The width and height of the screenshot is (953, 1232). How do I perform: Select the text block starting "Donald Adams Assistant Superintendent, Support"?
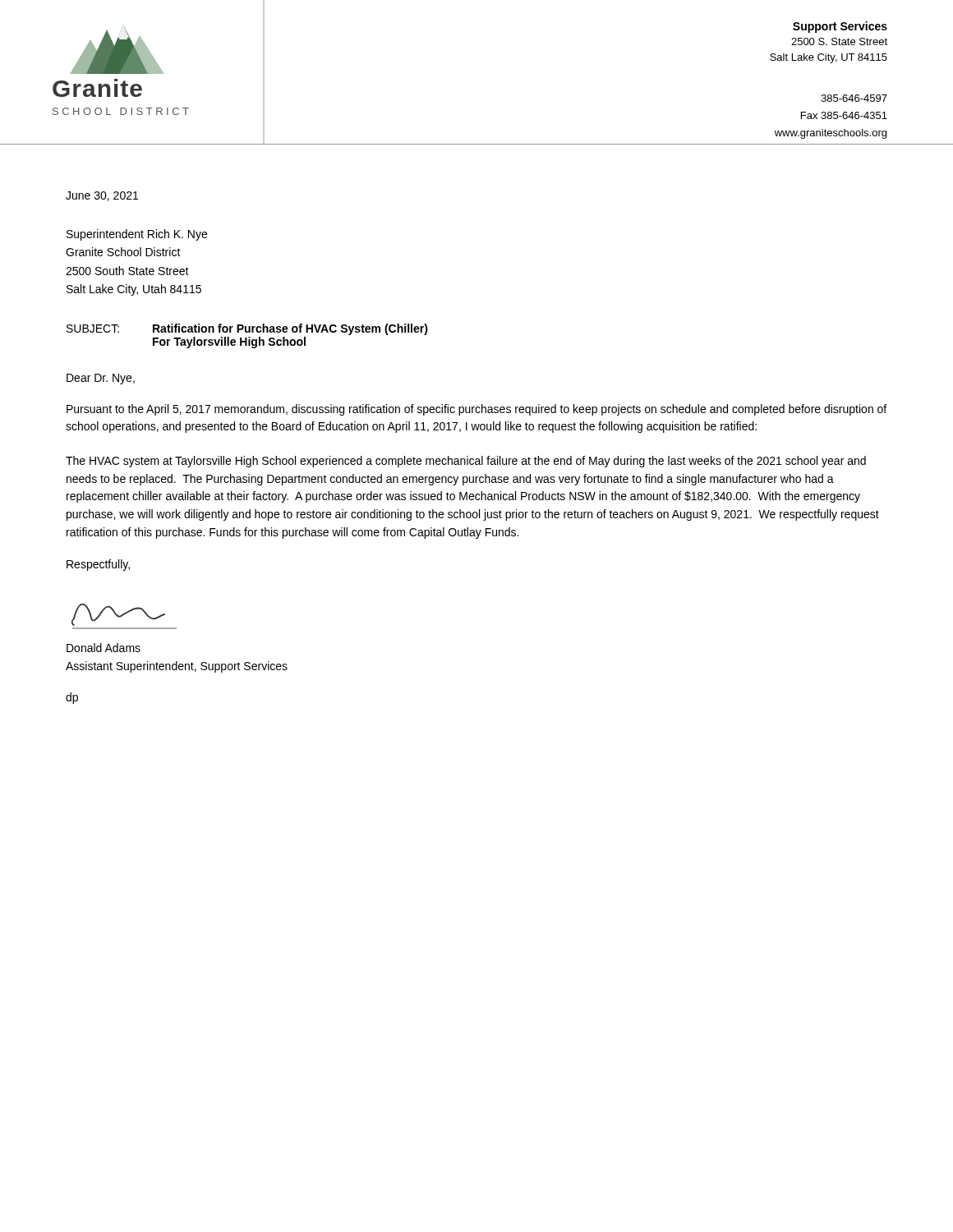pos(177,657)
